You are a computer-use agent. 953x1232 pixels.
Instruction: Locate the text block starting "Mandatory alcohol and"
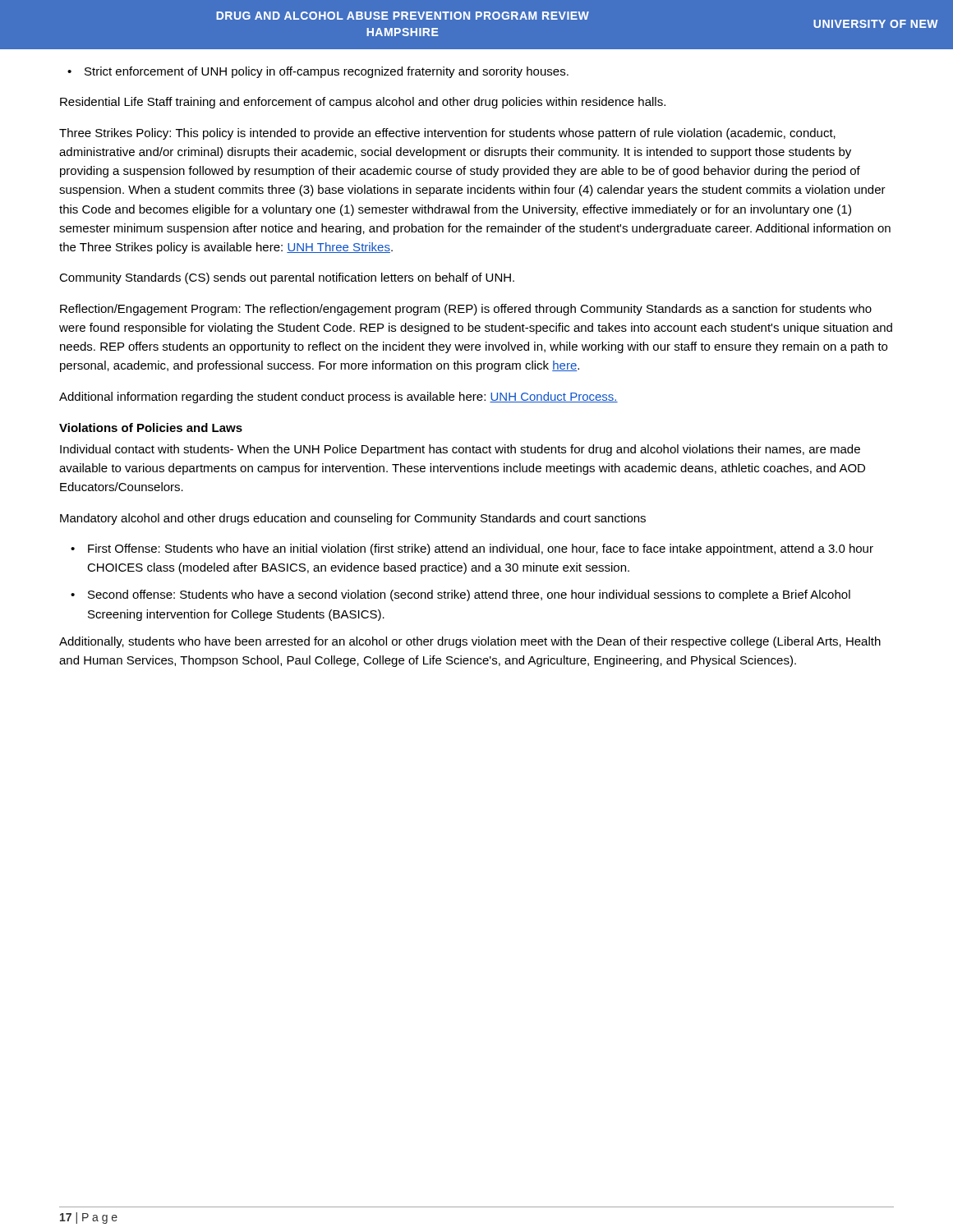353,517
